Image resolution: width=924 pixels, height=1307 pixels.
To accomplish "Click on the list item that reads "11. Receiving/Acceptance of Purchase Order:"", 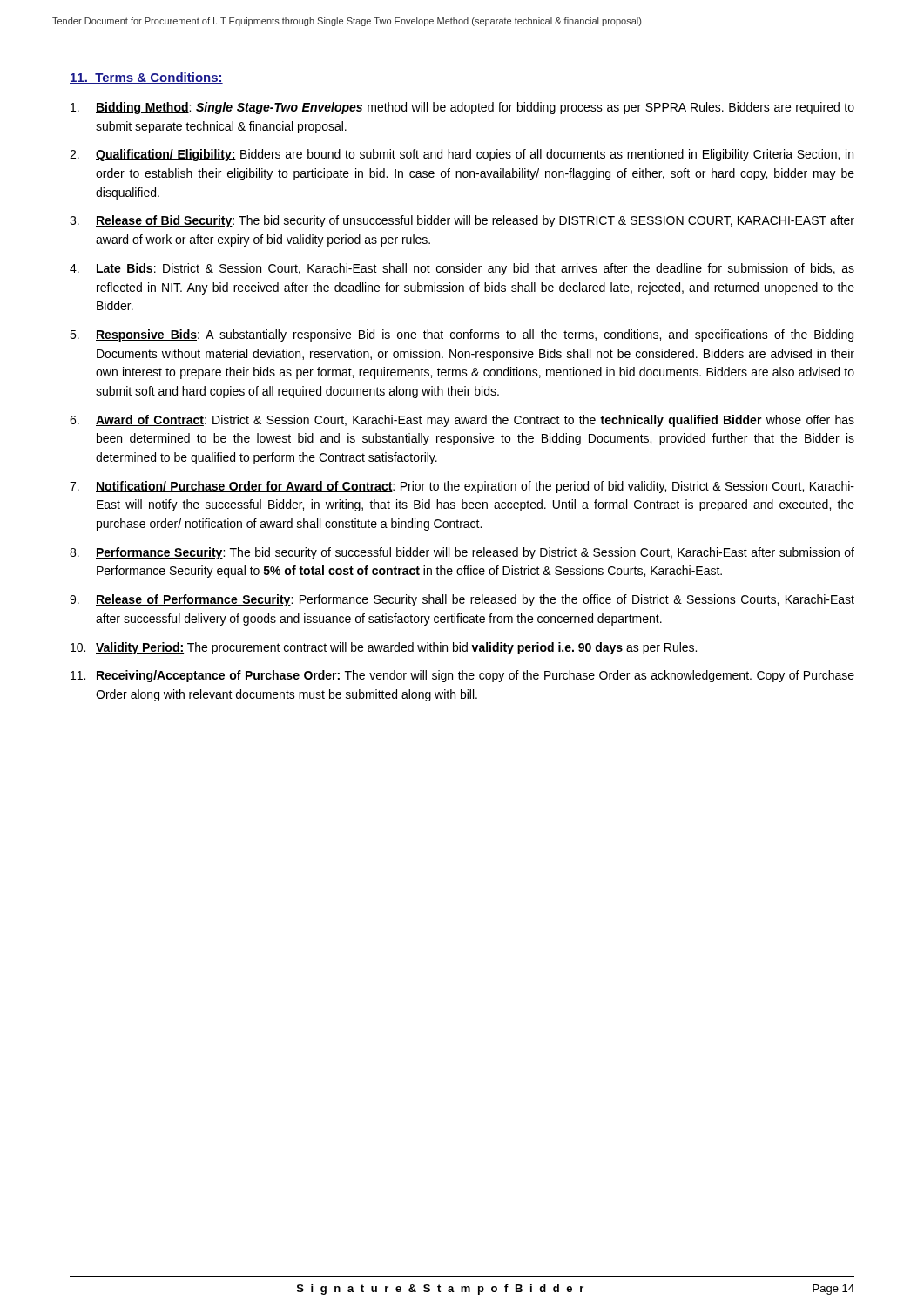I will tap(462, 686).
